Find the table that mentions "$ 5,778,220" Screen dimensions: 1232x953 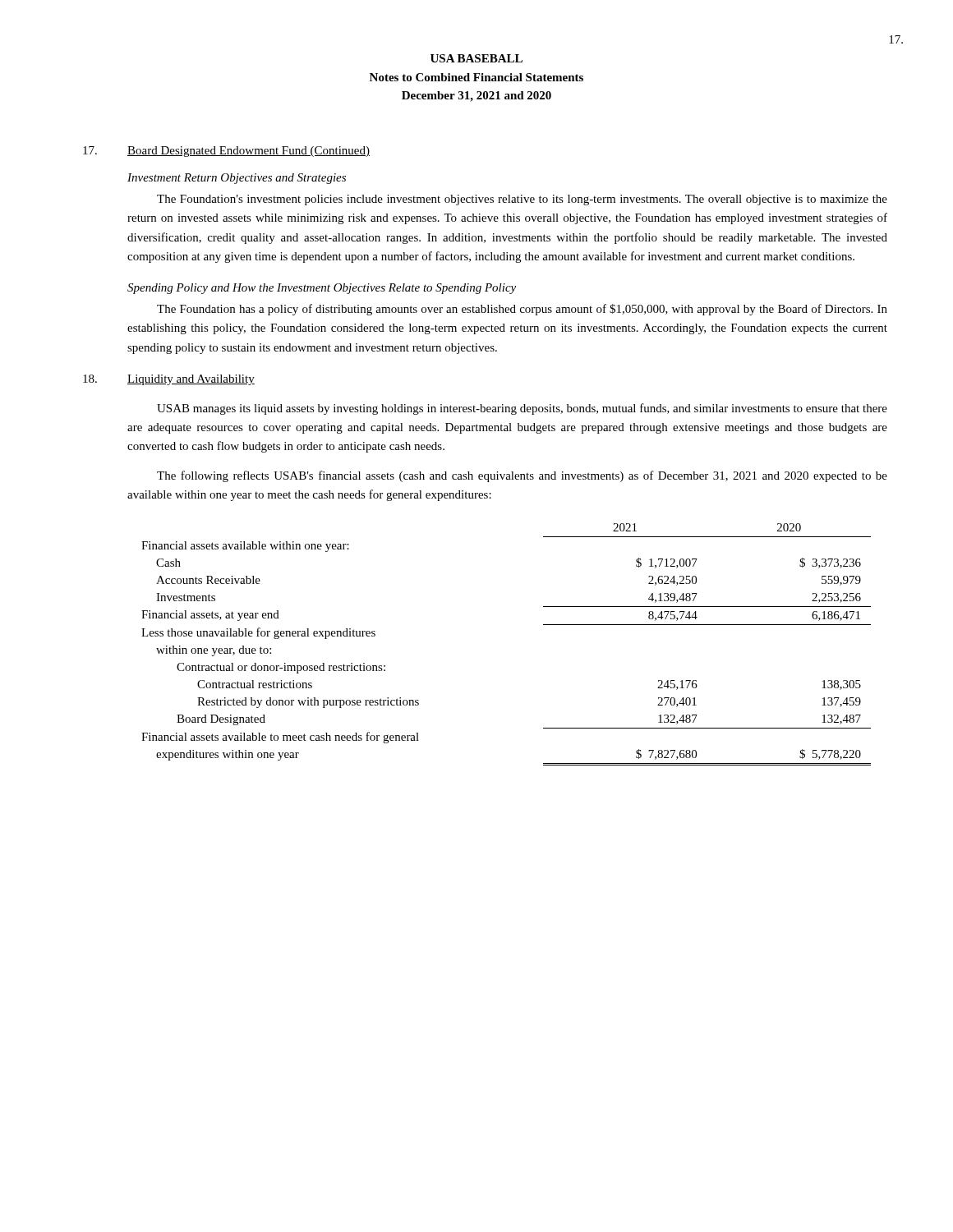501,642
